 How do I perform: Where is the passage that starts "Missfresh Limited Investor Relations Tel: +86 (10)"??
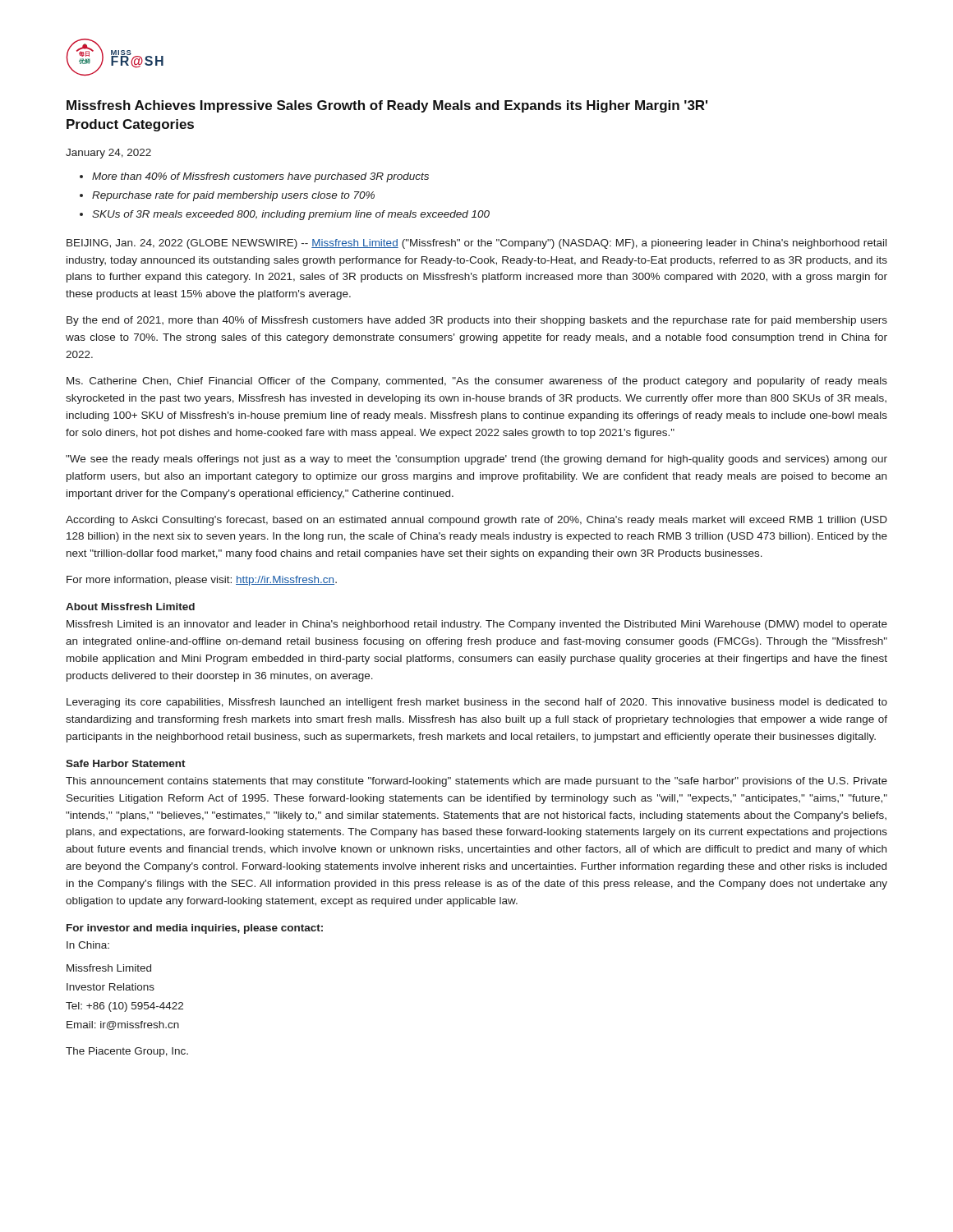tap(109, 968)
